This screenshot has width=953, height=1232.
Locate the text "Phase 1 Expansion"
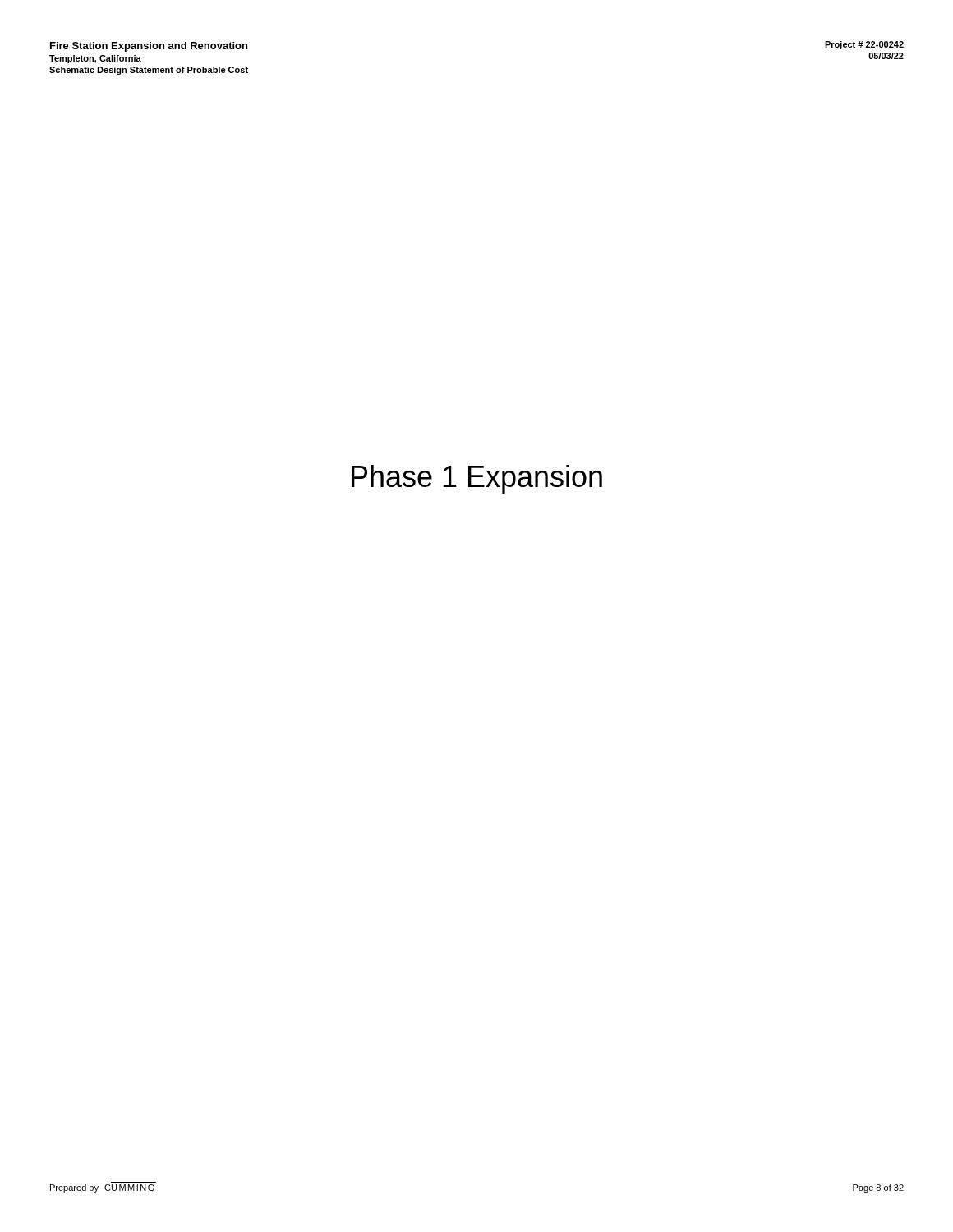click(476, 477)
